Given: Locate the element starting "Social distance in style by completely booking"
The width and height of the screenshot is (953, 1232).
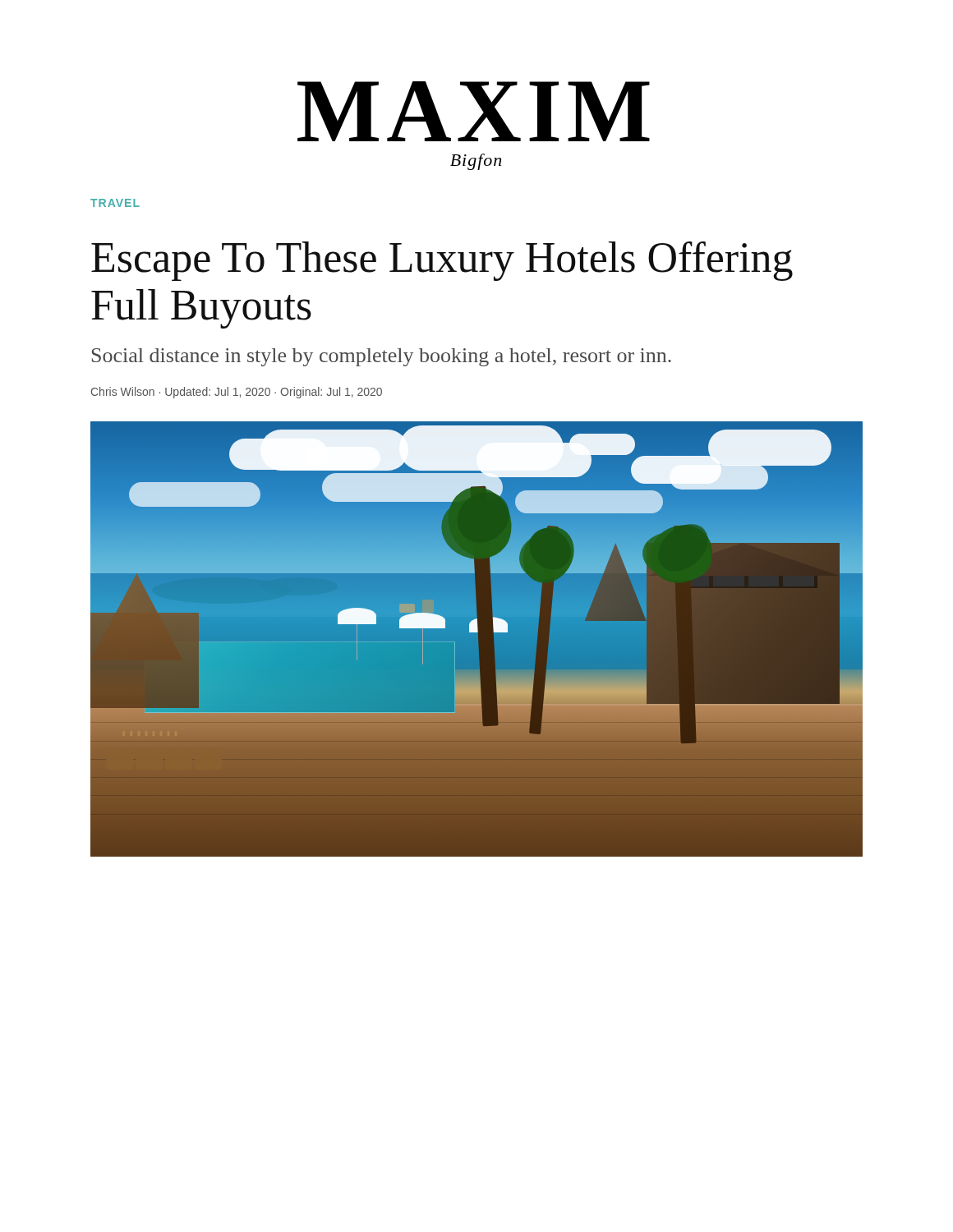Looking at the screenshot, I should (476, 356).
